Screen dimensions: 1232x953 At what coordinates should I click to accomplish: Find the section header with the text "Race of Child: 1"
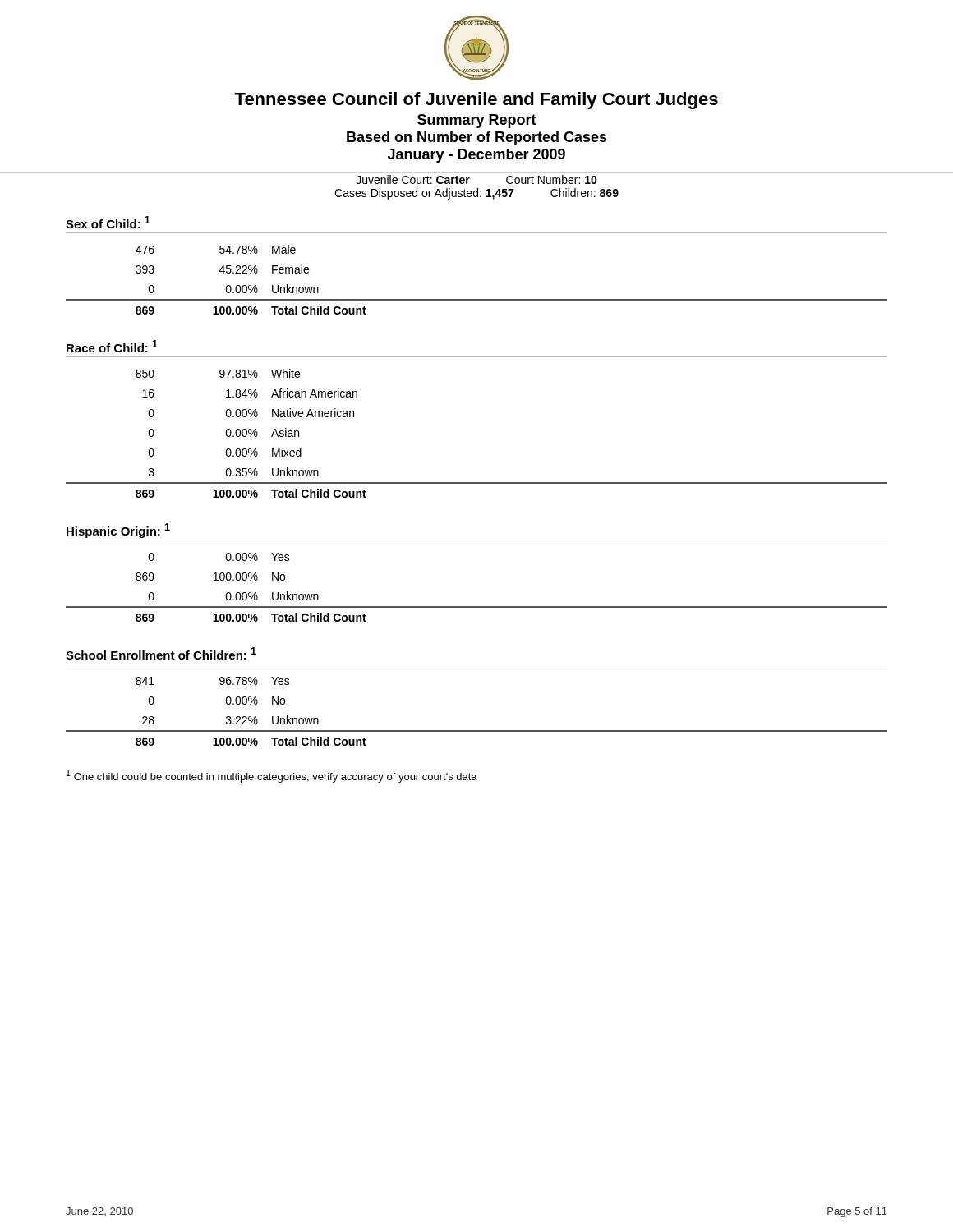[x=112, y=346]
